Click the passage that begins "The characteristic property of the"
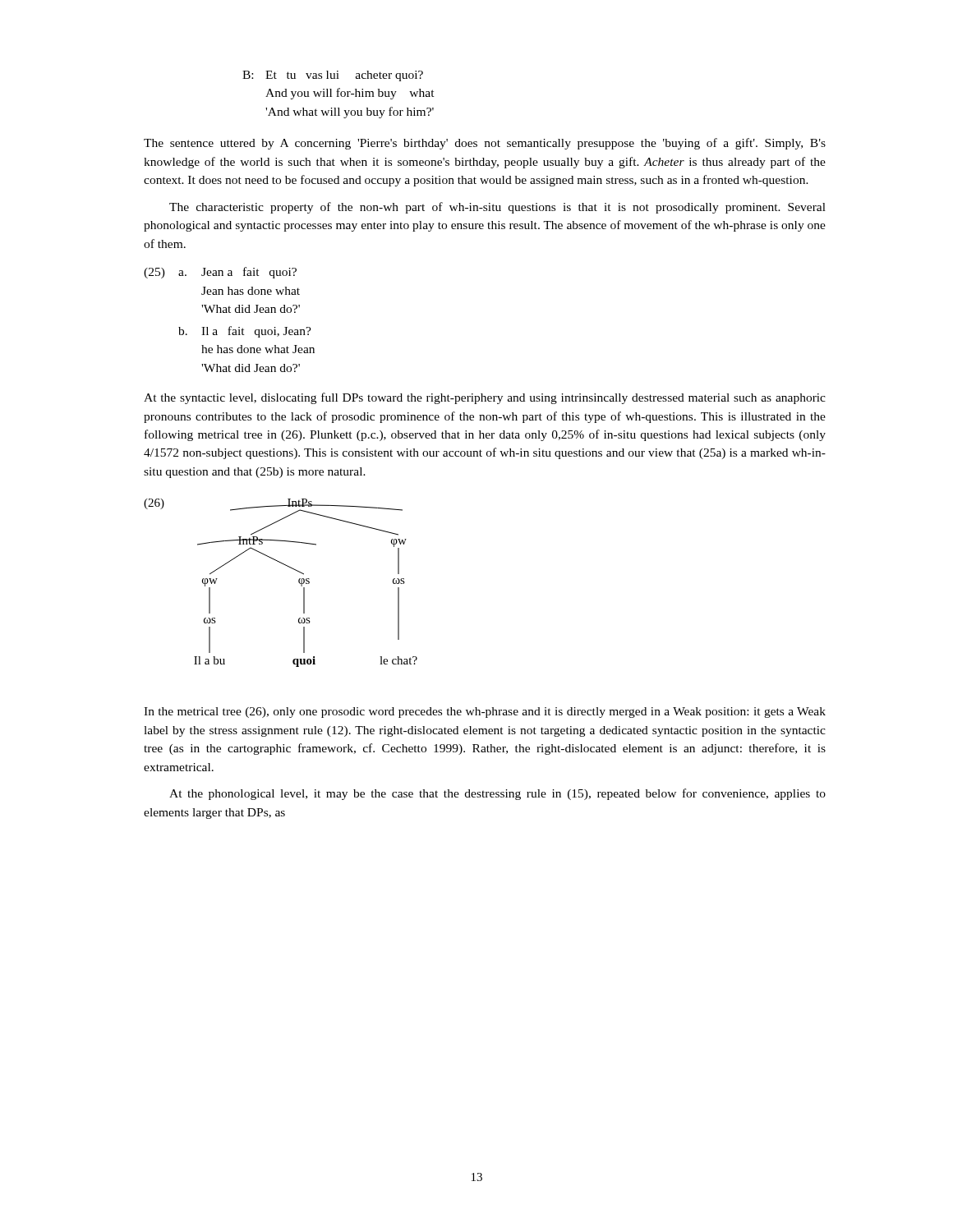 point(485,225)
